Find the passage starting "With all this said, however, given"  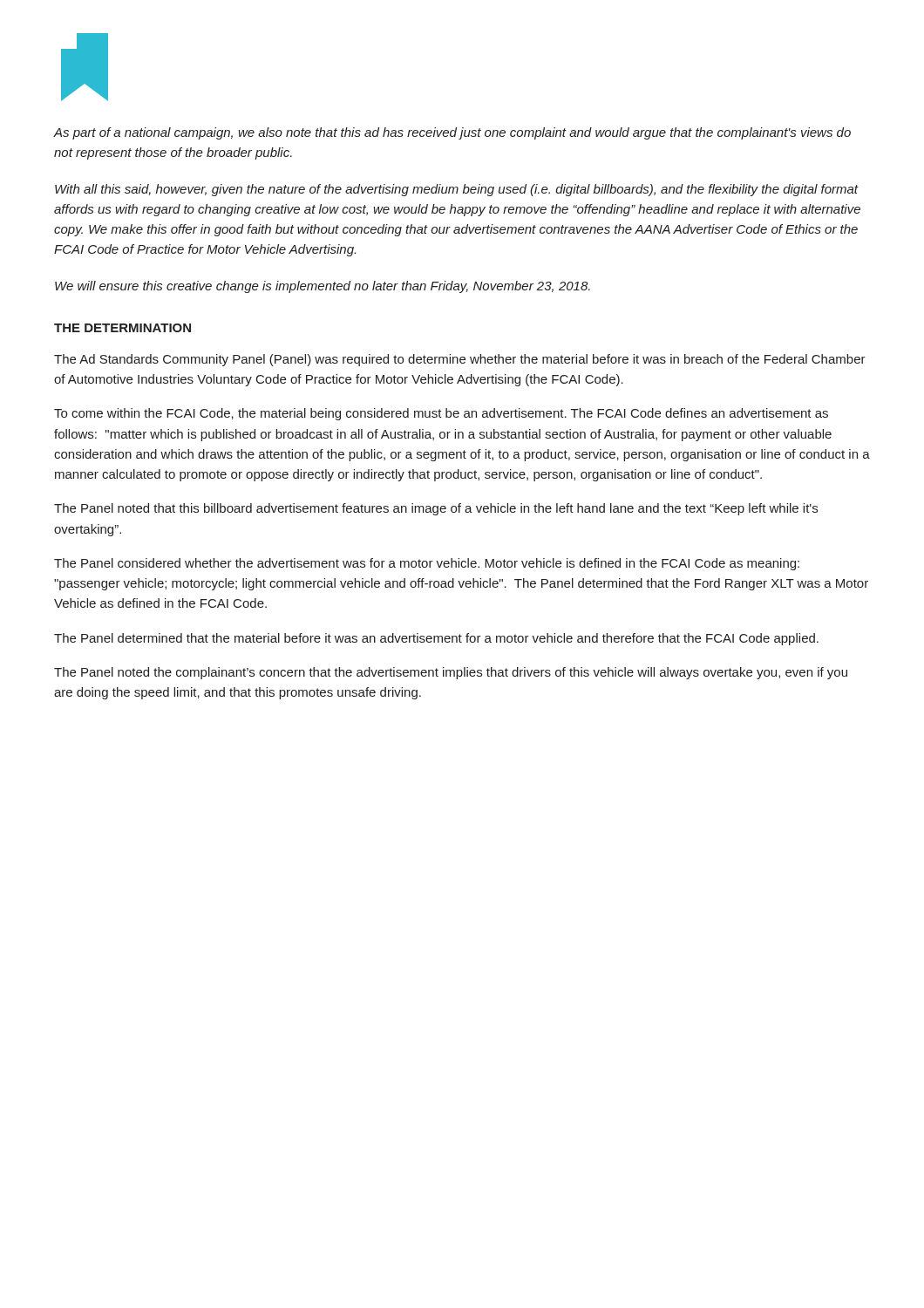click(457, 219)
